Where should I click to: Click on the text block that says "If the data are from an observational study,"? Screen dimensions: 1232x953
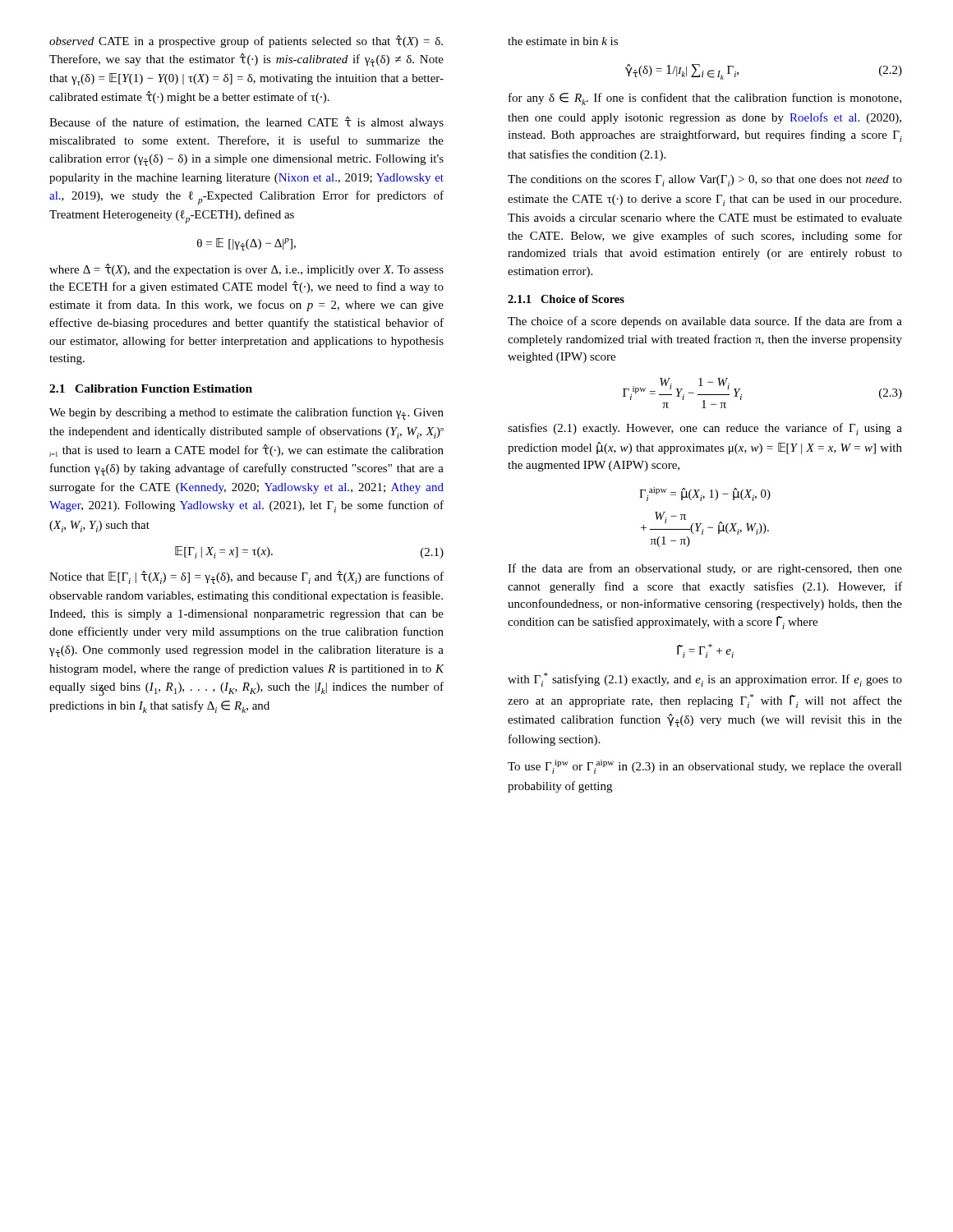705,596
